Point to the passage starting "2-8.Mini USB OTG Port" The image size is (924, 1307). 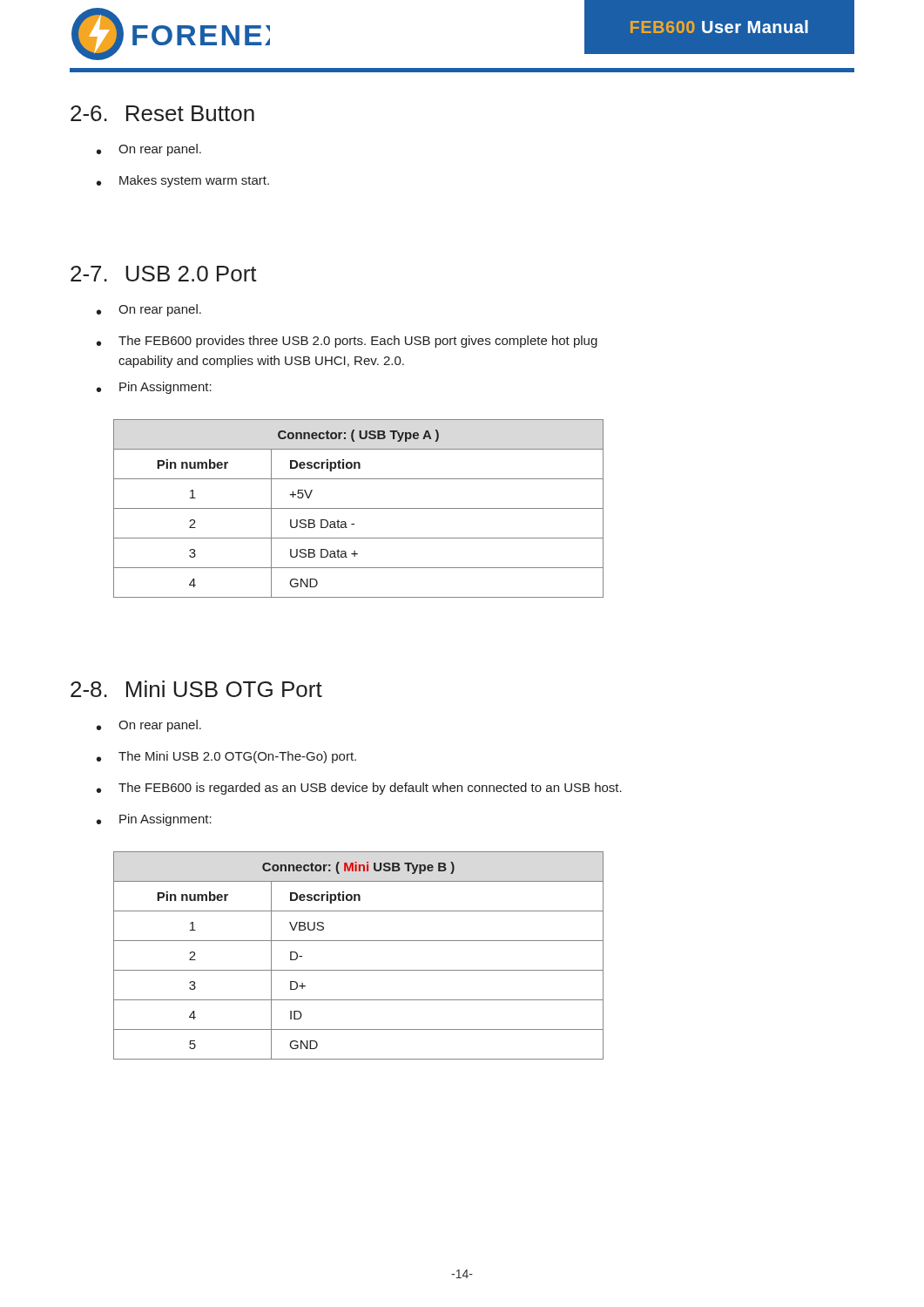[196, 689]
